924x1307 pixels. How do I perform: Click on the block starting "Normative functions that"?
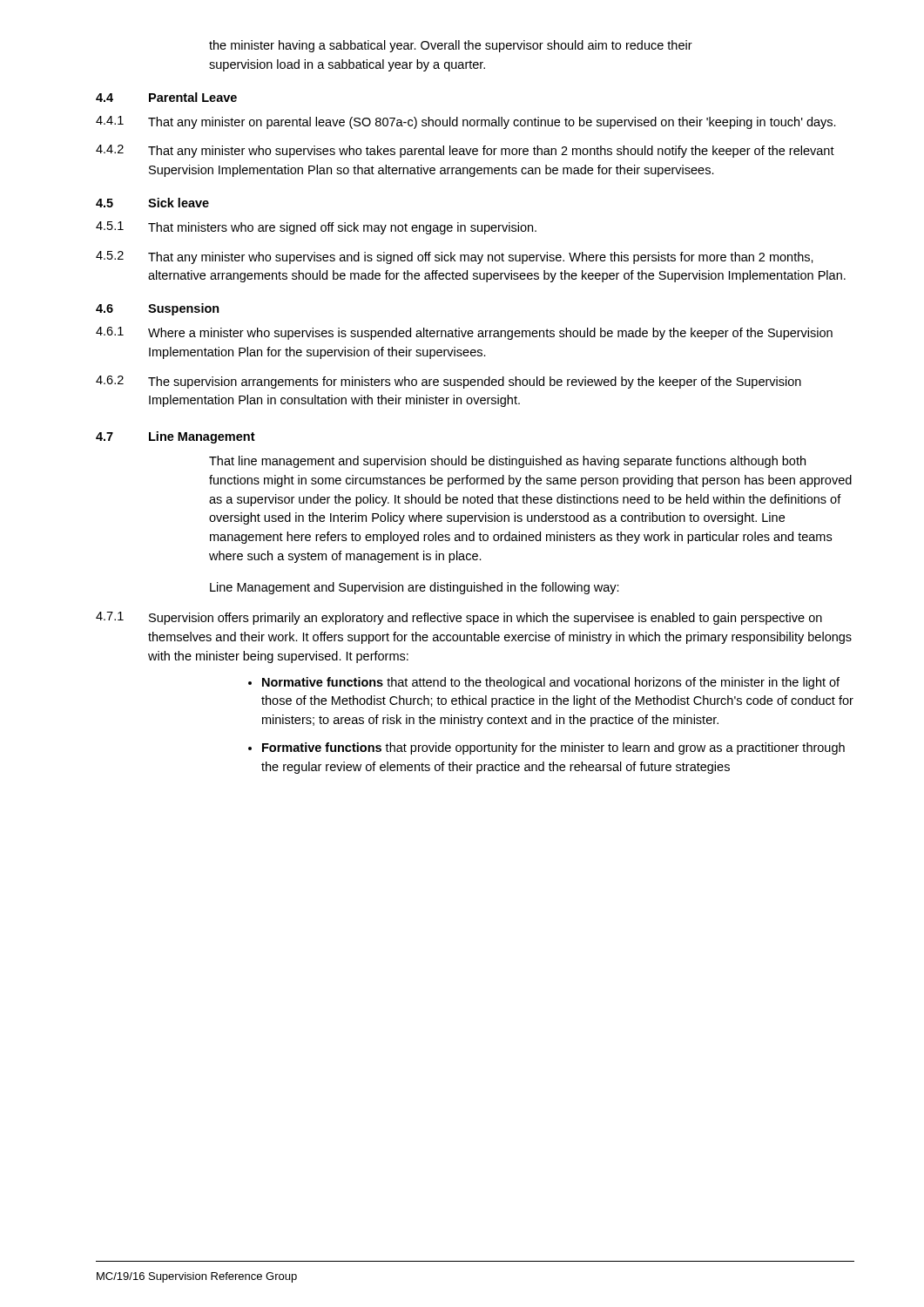pos(557,701)
